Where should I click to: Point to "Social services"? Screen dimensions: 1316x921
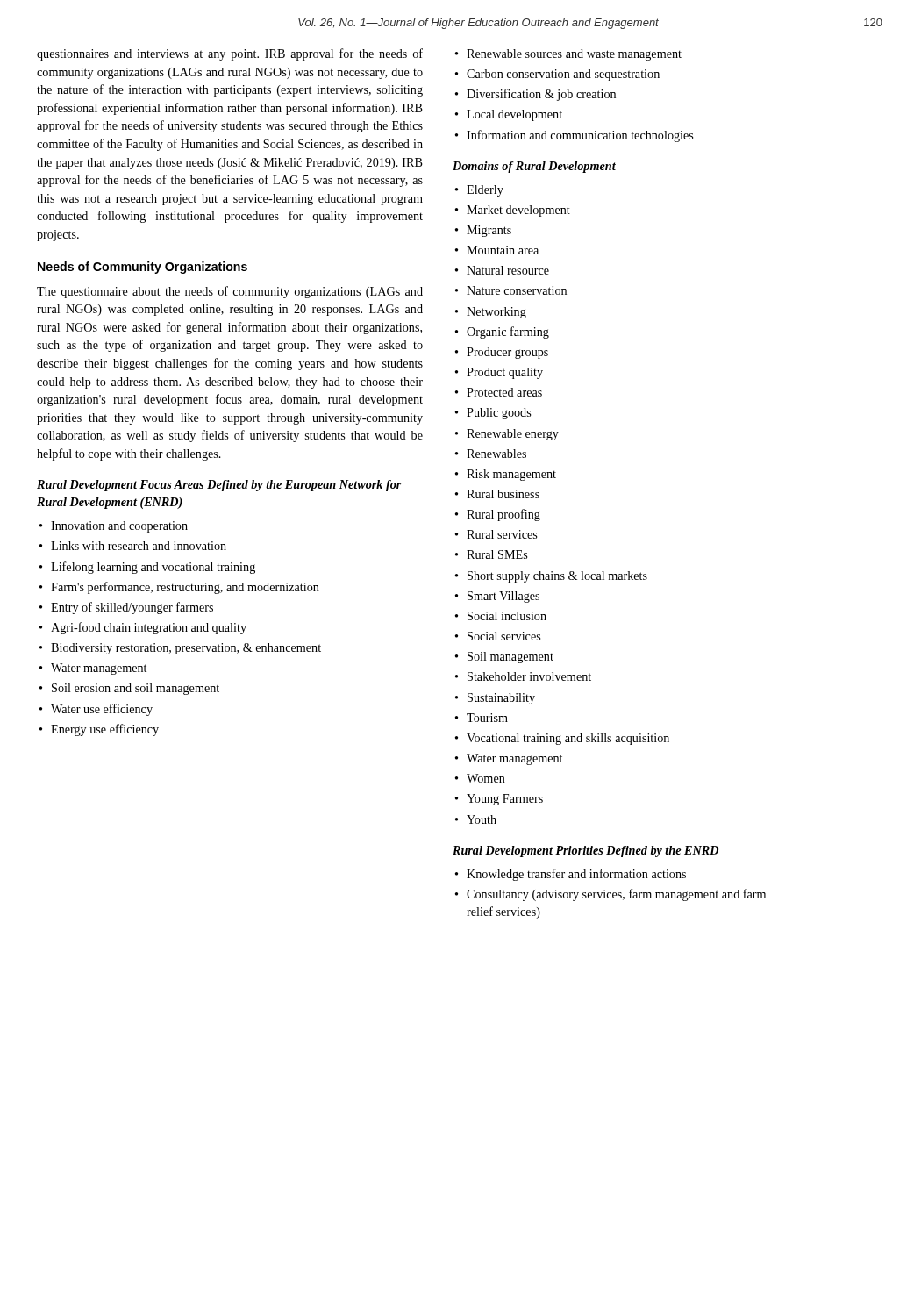click(x=504, y=636)
